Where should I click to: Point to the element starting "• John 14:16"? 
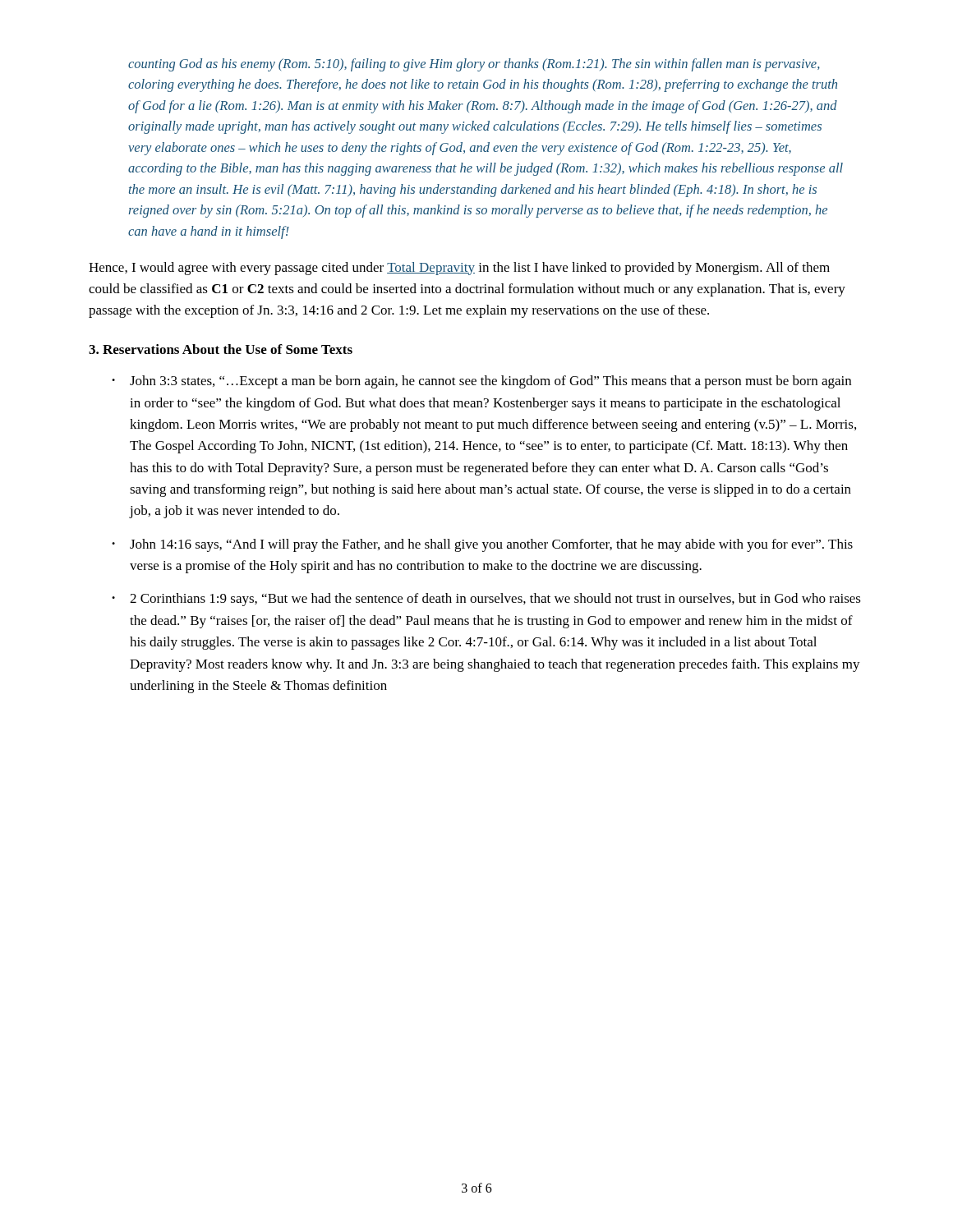pos(488,555)
